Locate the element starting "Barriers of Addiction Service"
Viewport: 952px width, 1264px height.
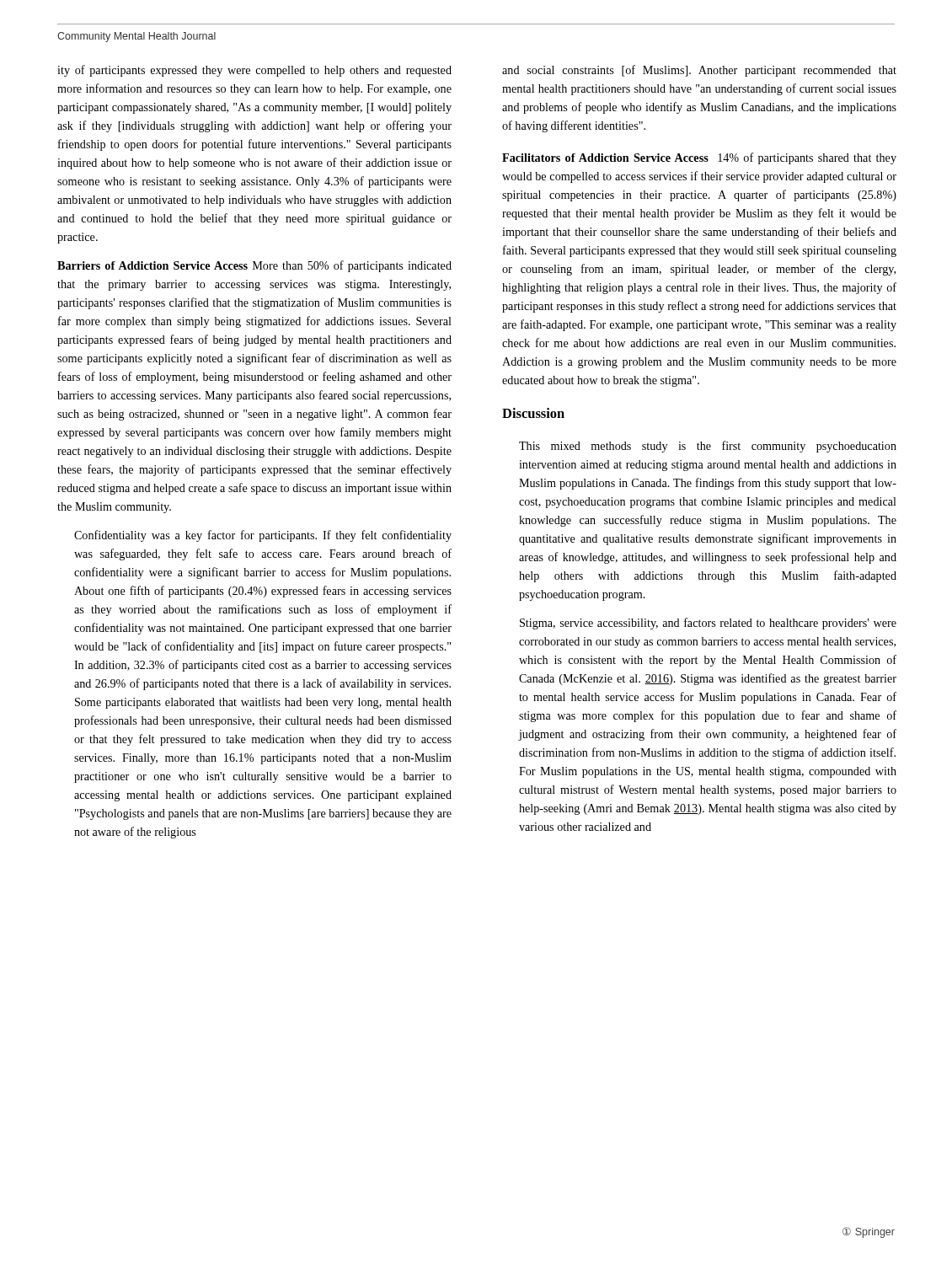pyautogui.click(x=254, y=386)
